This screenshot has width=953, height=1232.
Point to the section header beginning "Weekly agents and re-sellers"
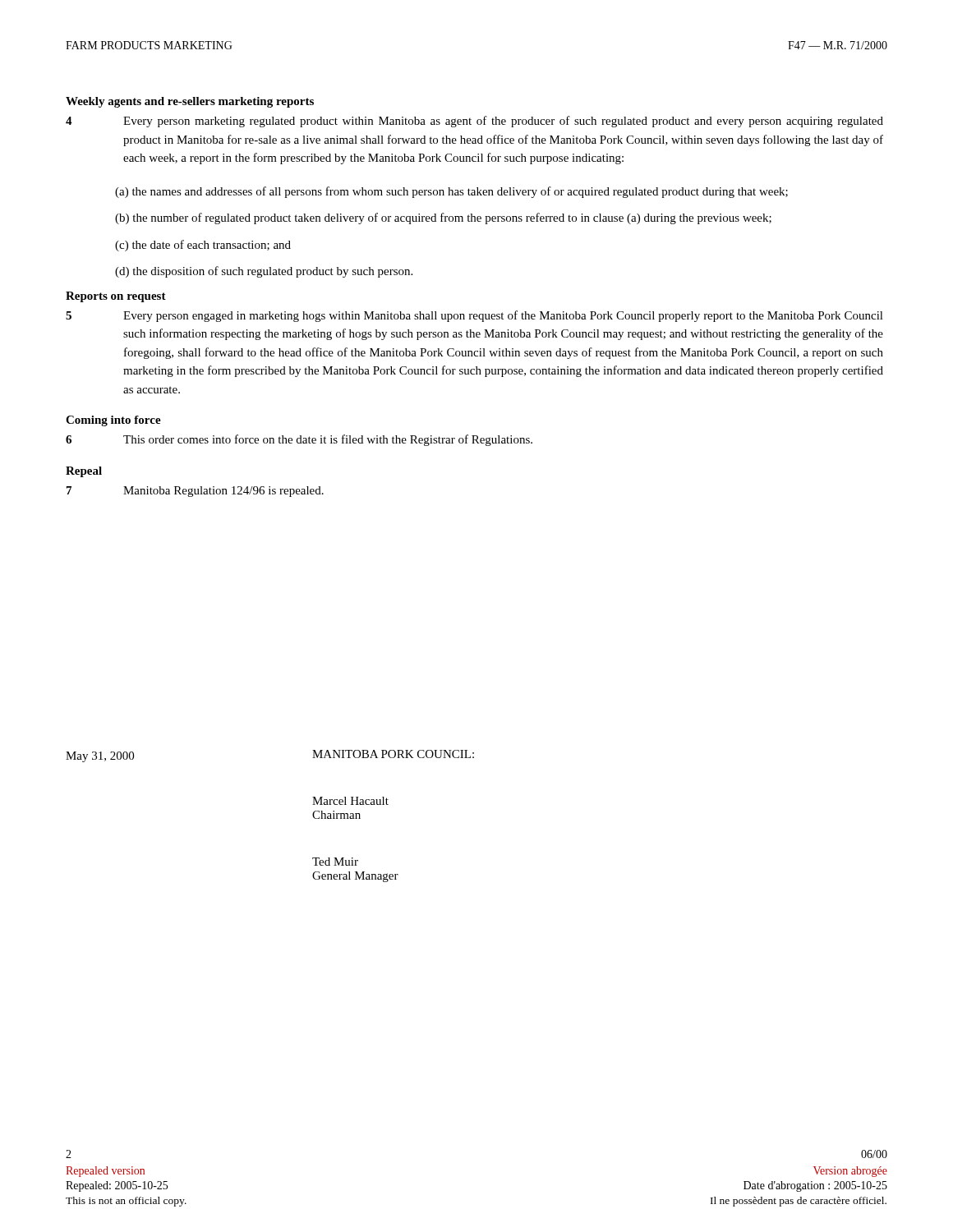pyautogui.click(x=190, y=101)
